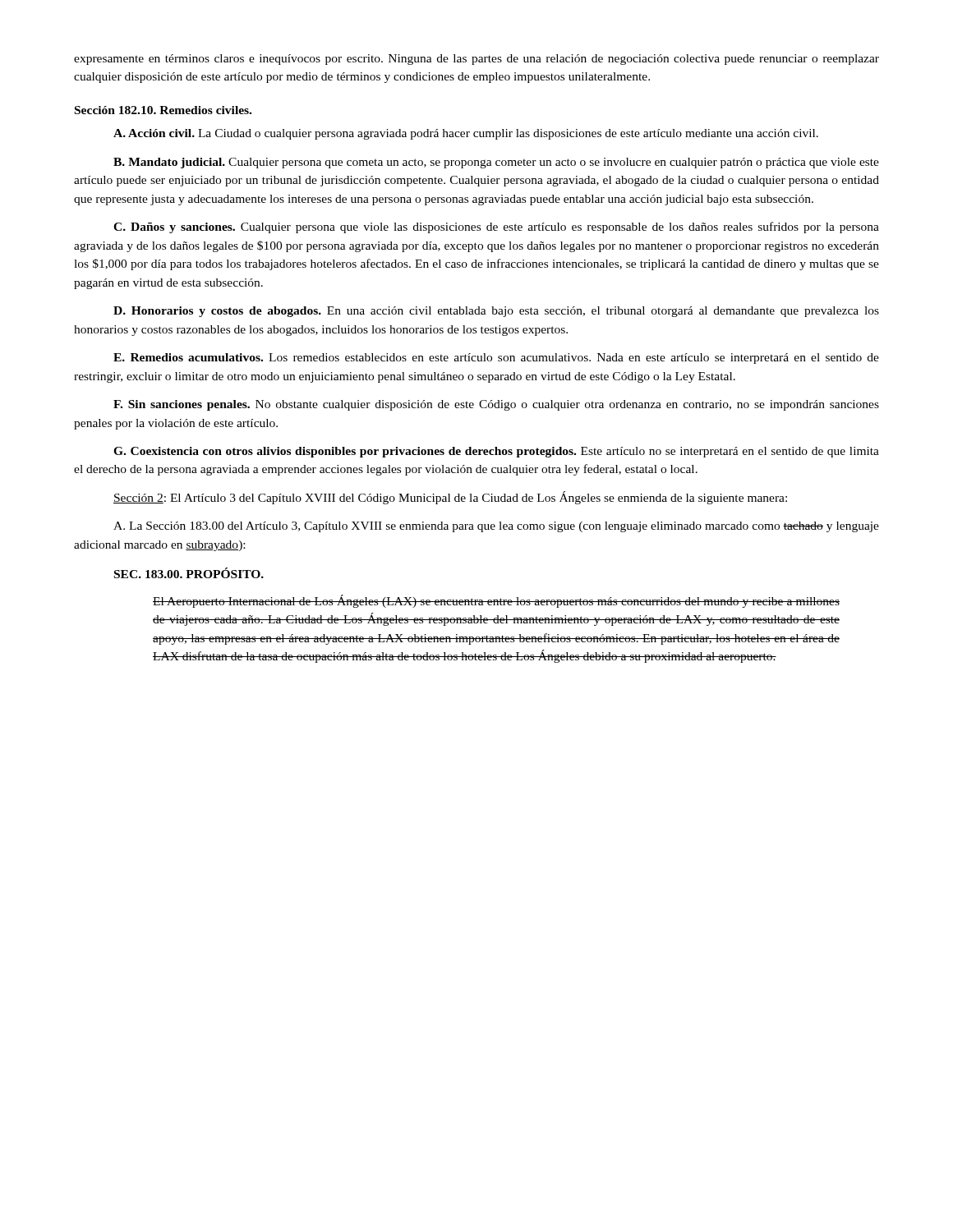
Task: Click on the text block that says "F. Sin sanciones penales."
Action: click(x=476, y=413)
